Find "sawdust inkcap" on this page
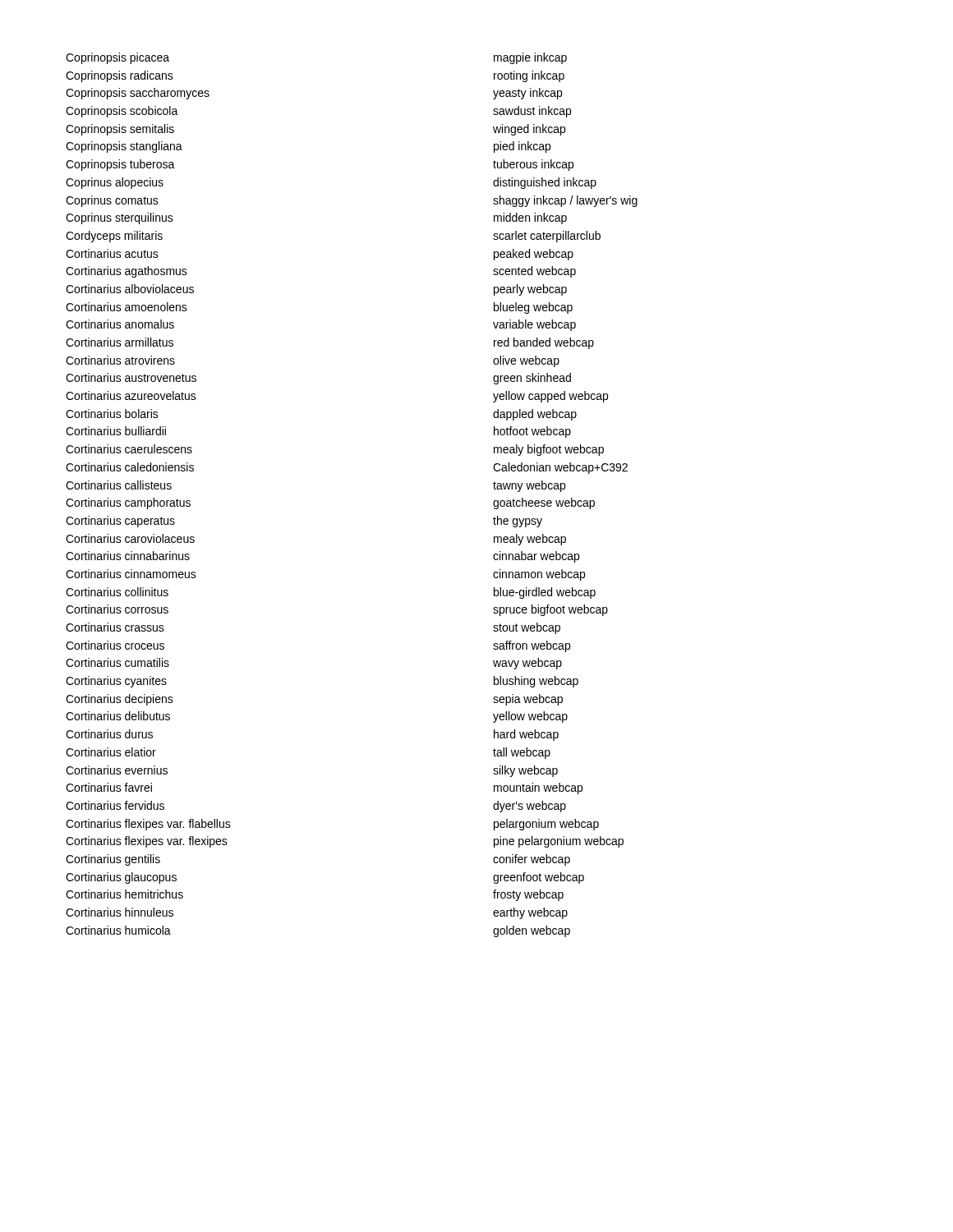 532,111
